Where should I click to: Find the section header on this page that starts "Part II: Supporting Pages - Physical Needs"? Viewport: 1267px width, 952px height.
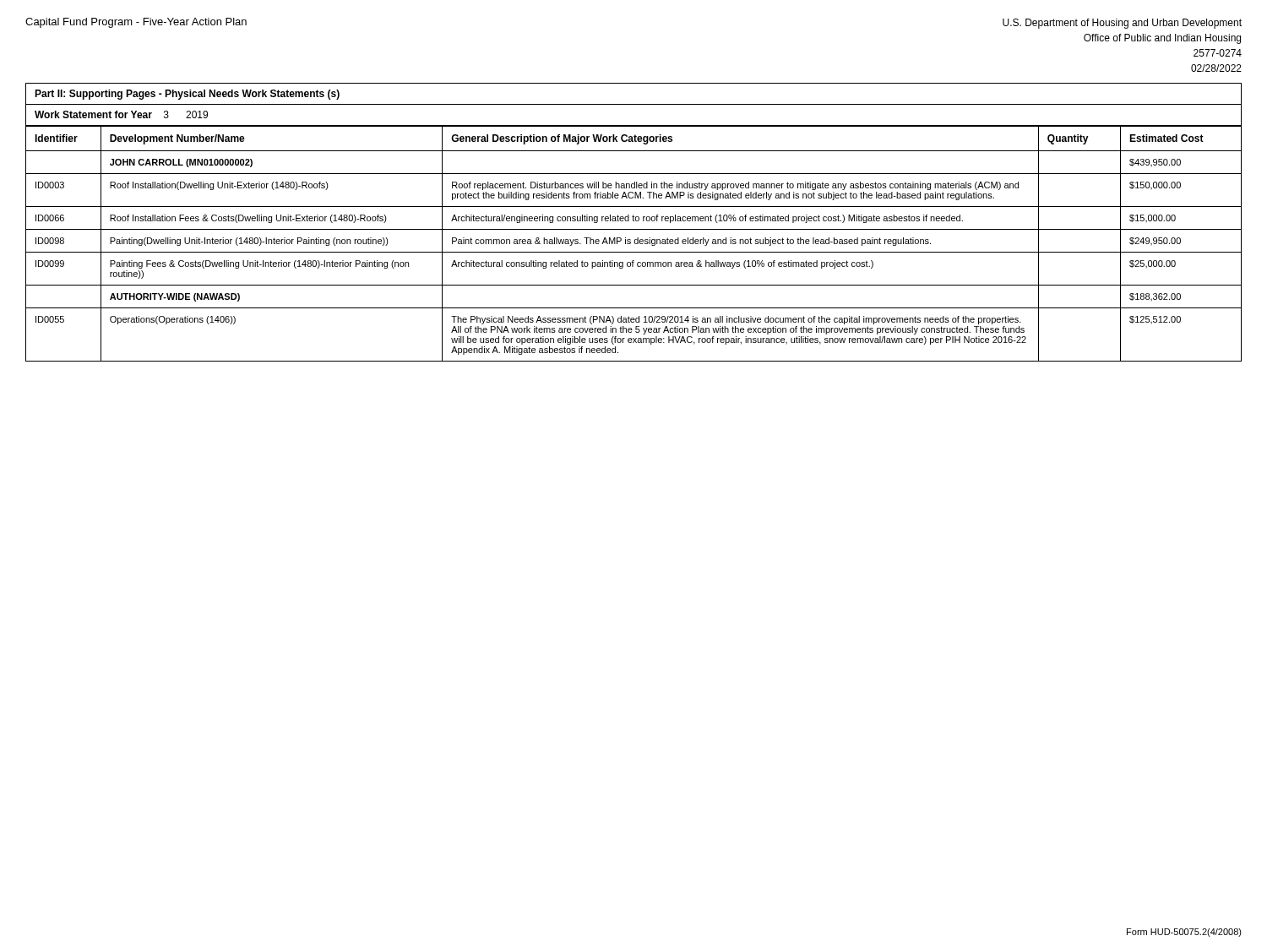[187, 94]
